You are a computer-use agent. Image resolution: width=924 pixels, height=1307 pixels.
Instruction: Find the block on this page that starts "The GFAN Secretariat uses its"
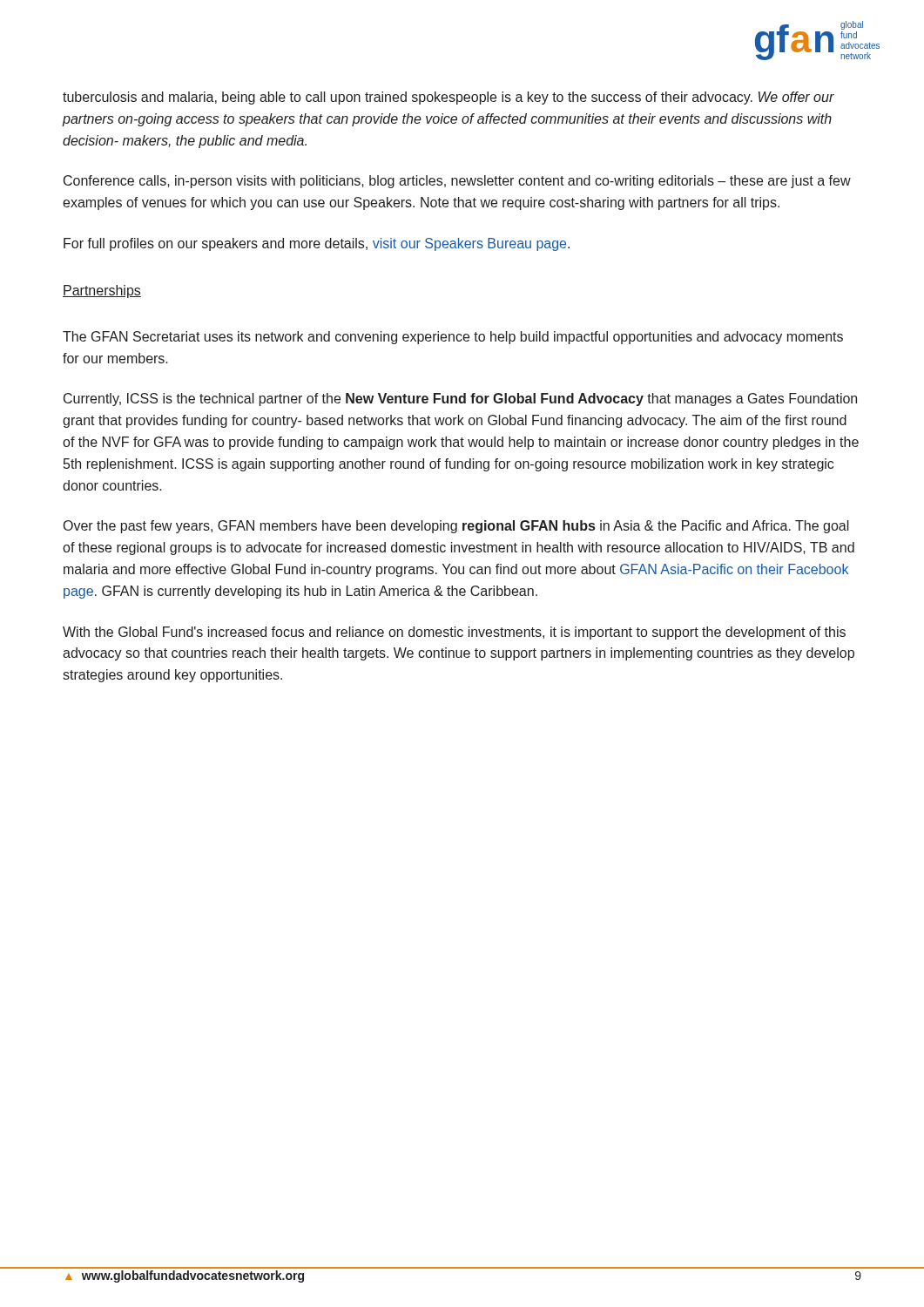click(453, 347)
